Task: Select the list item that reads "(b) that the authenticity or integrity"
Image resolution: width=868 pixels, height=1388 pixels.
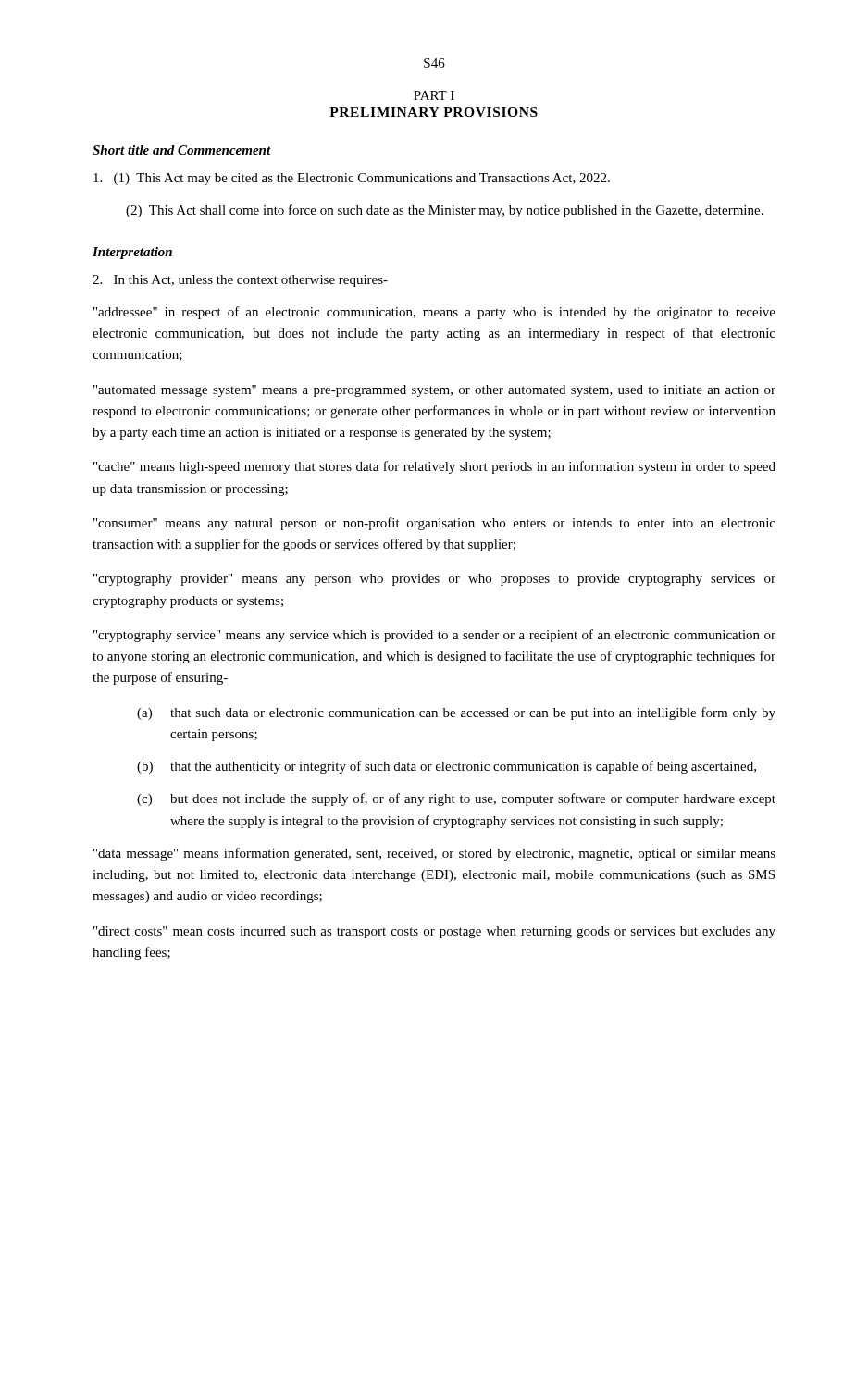Action: [x=456, y=767]
